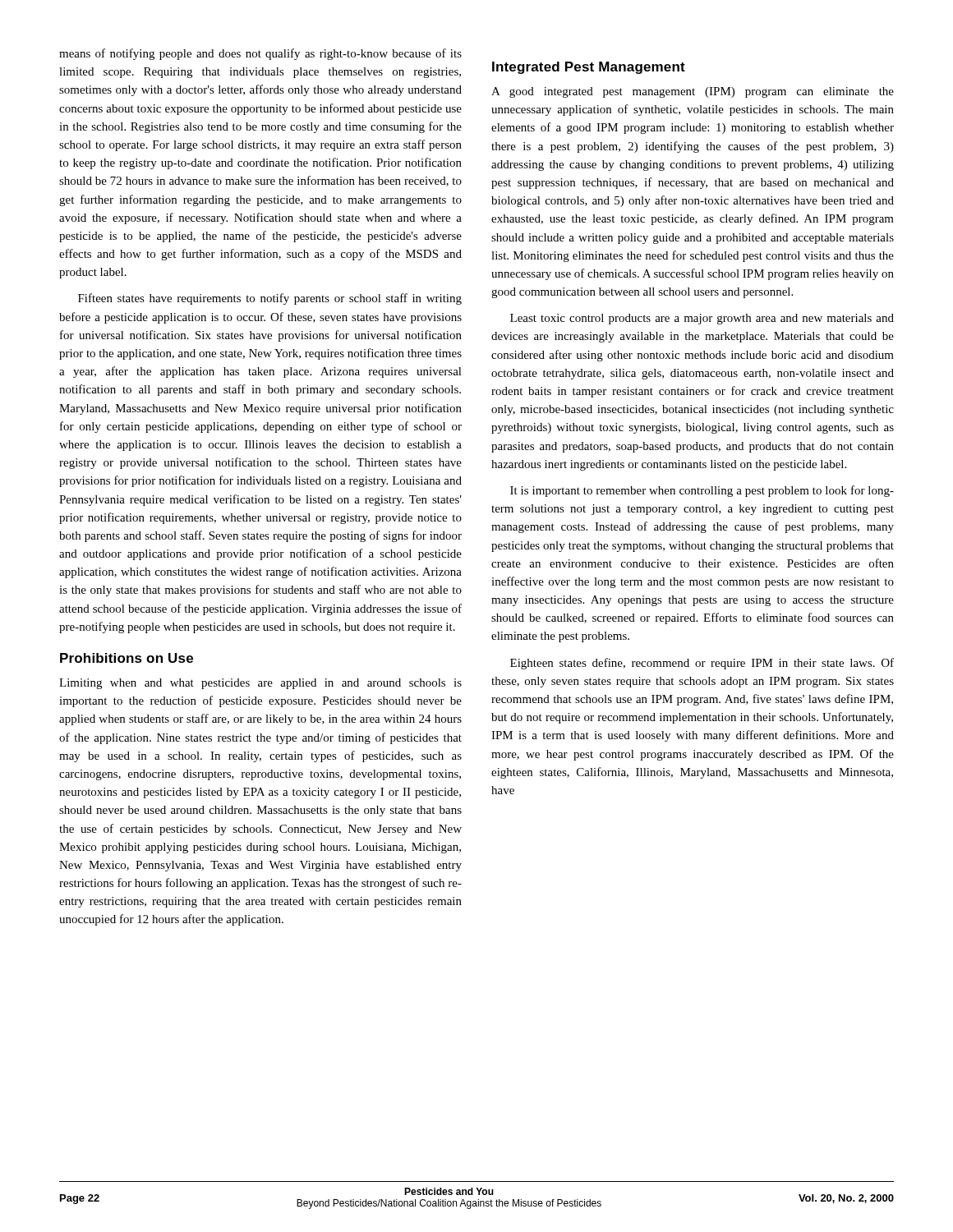
Task: Select the passage starting "It is important to"
Action: click(x=693, y=563)
